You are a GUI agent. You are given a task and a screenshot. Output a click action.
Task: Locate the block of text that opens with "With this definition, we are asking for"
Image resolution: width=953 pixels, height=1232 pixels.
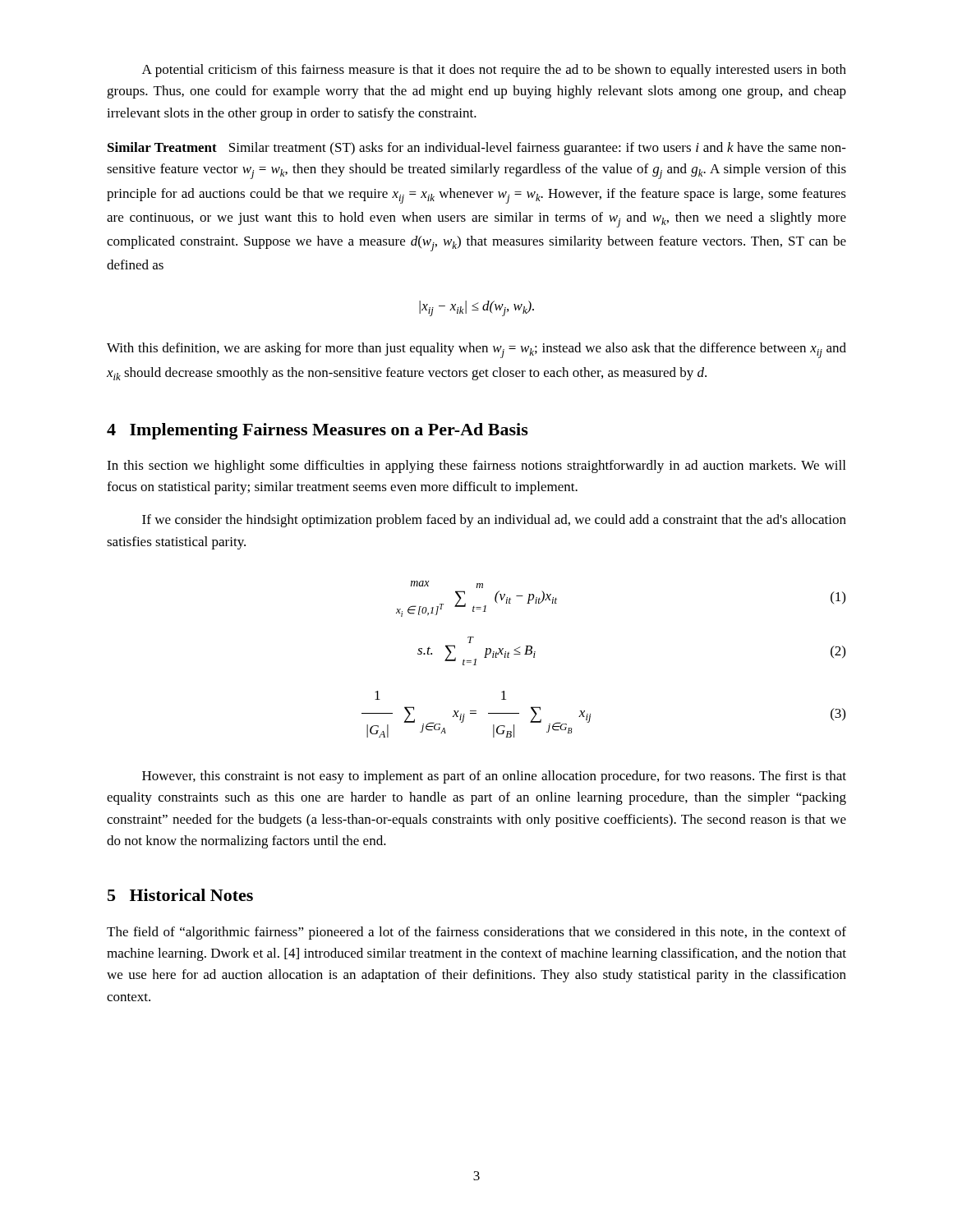[x=476, y=362]
